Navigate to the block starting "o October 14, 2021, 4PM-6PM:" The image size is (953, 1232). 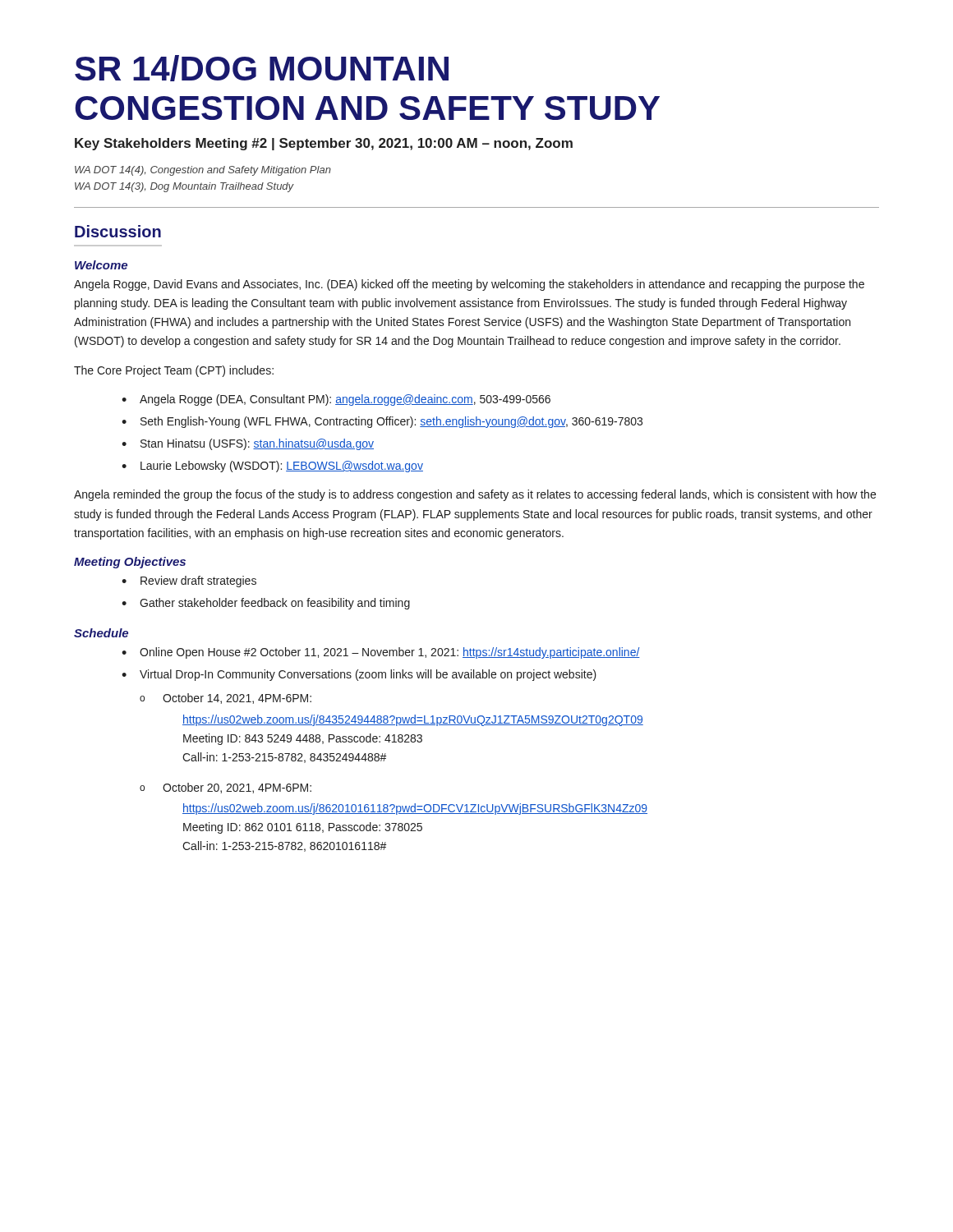[226, 699]
